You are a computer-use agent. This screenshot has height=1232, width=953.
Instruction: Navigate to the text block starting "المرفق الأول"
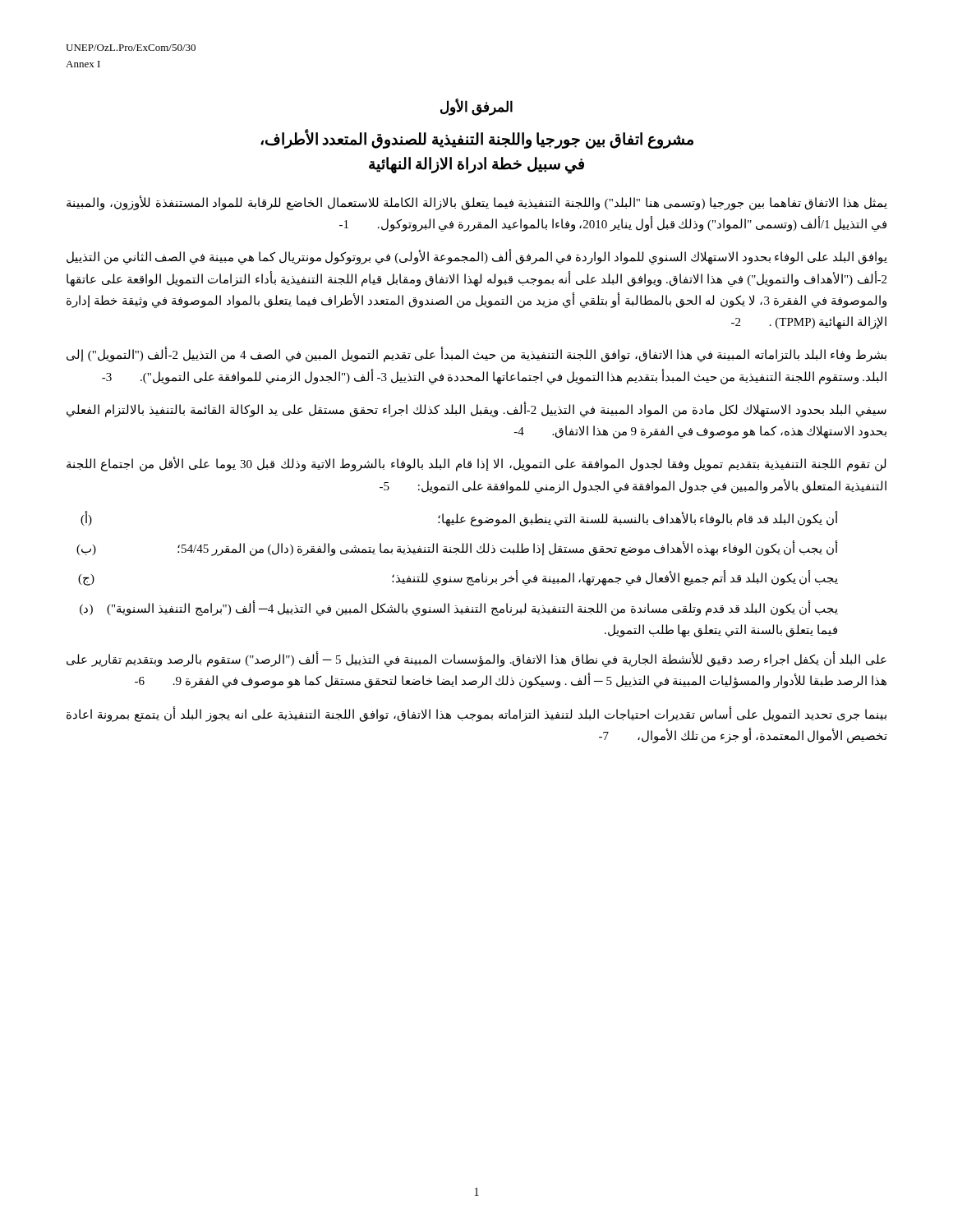tap(476, 107)
